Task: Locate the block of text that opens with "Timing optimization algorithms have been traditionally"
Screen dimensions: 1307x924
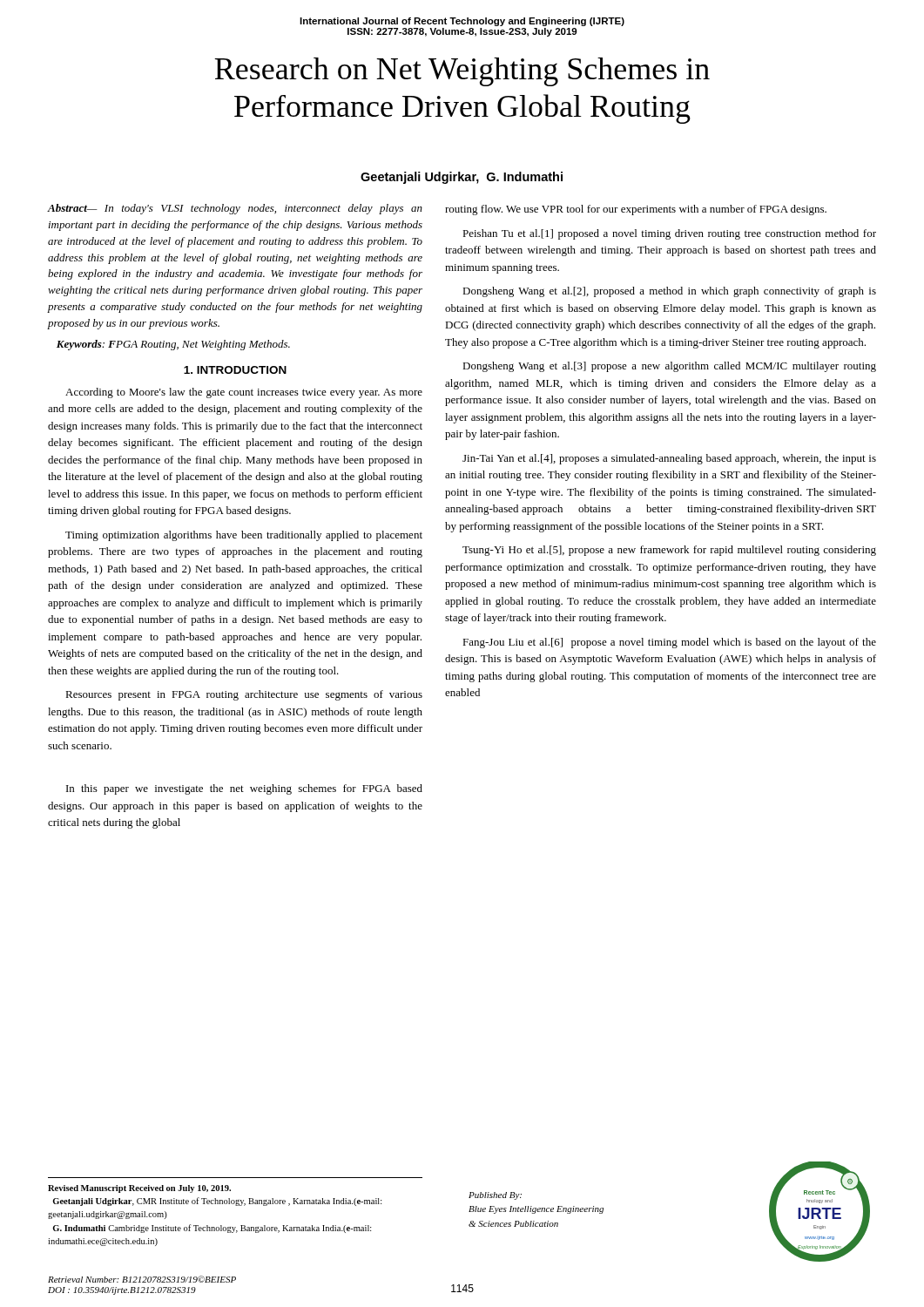Action: [235, 602]
